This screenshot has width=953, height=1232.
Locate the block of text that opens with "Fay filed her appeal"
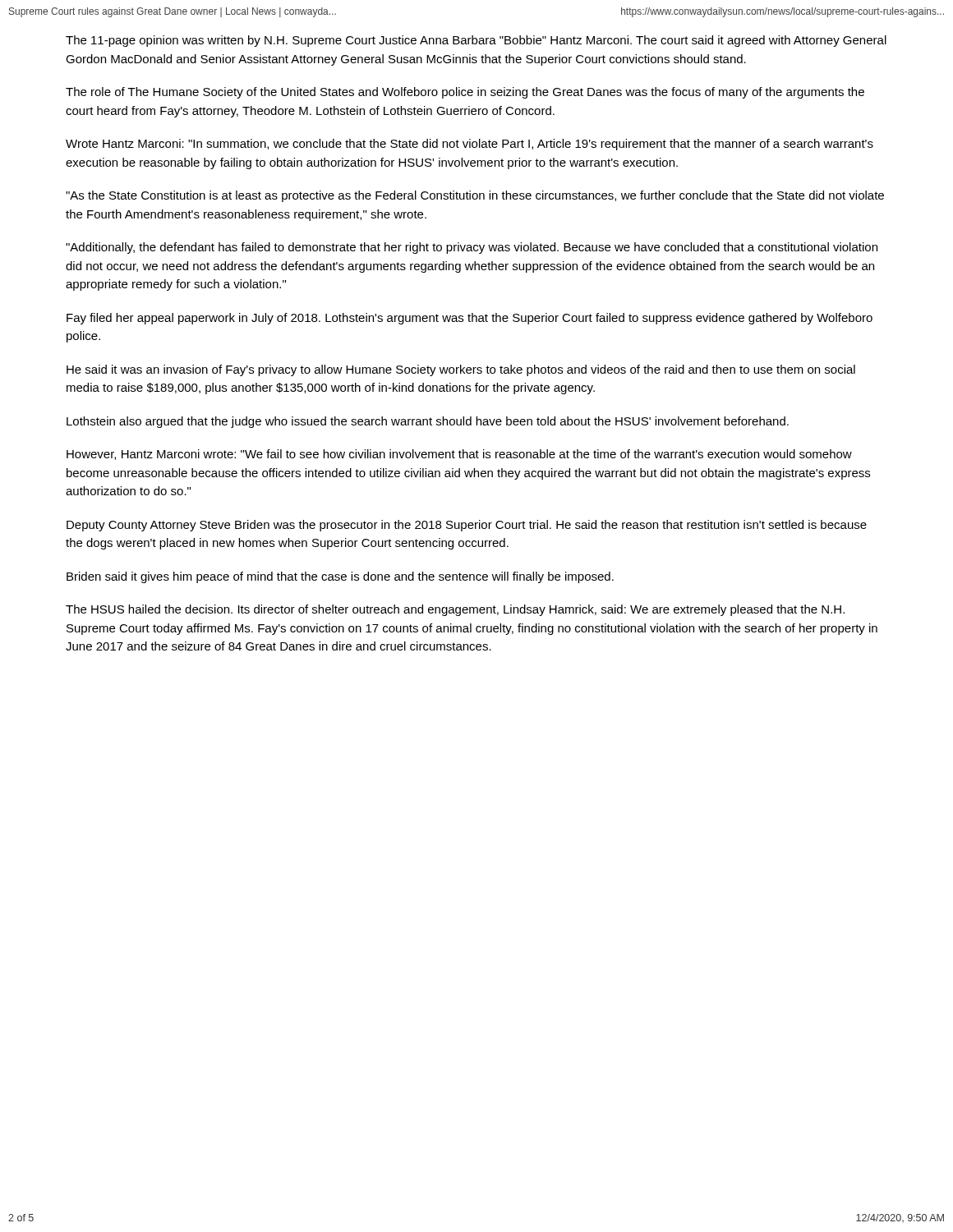click(469, 326)
